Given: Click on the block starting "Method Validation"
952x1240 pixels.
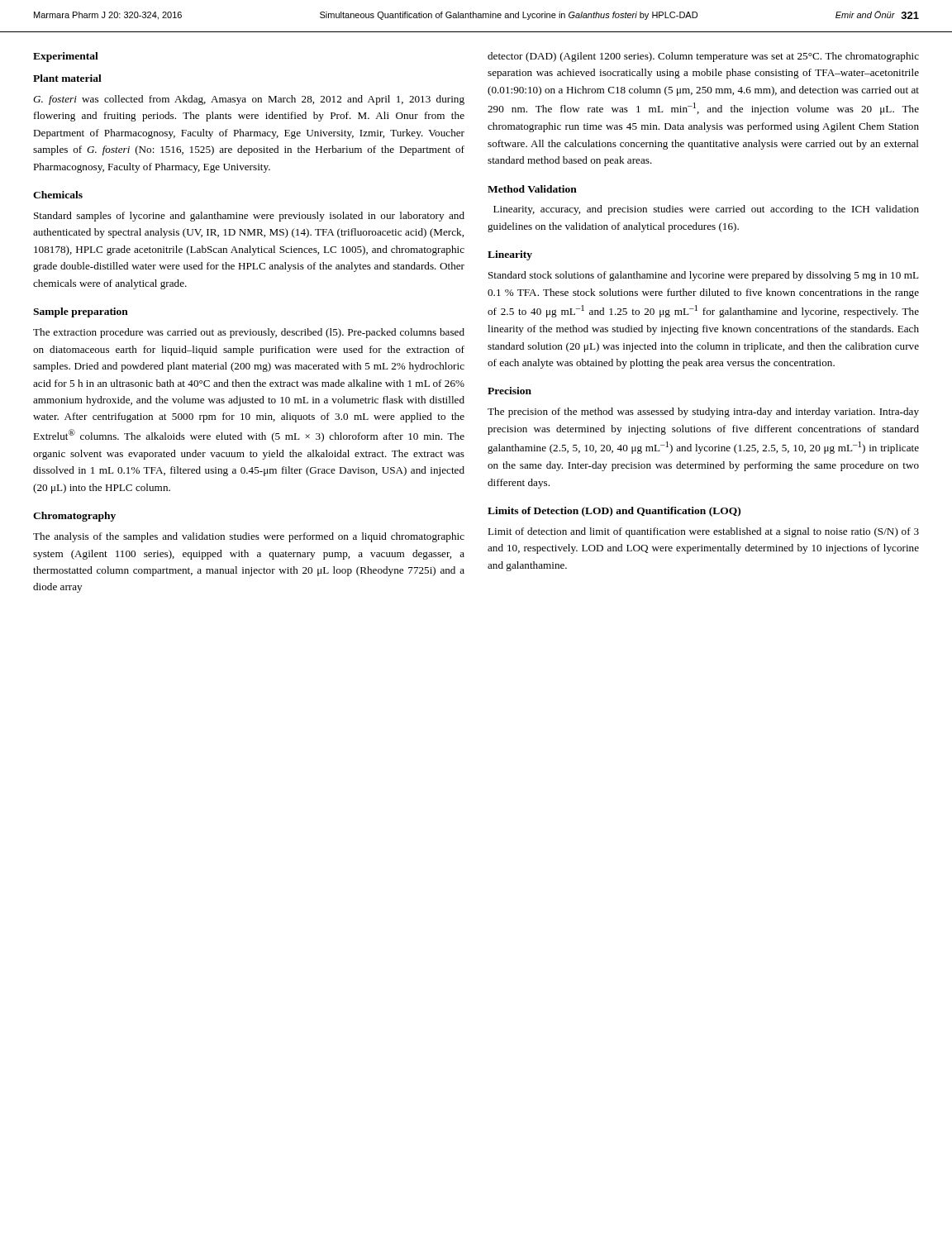Looking at the screenshot, I should (x=532, y=188).
